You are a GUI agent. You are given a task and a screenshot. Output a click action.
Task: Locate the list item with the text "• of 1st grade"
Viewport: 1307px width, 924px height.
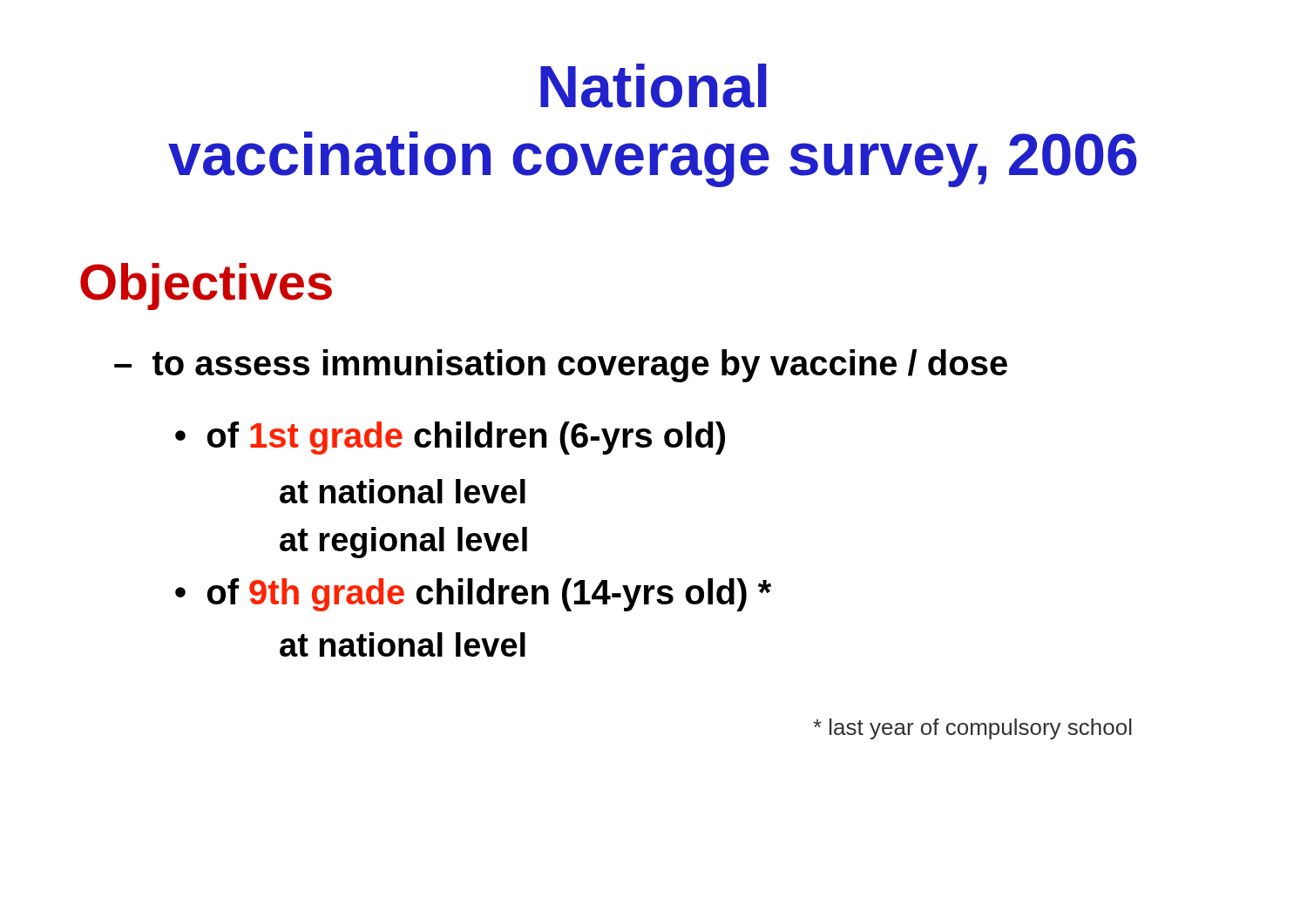click(x=451, y=436)
